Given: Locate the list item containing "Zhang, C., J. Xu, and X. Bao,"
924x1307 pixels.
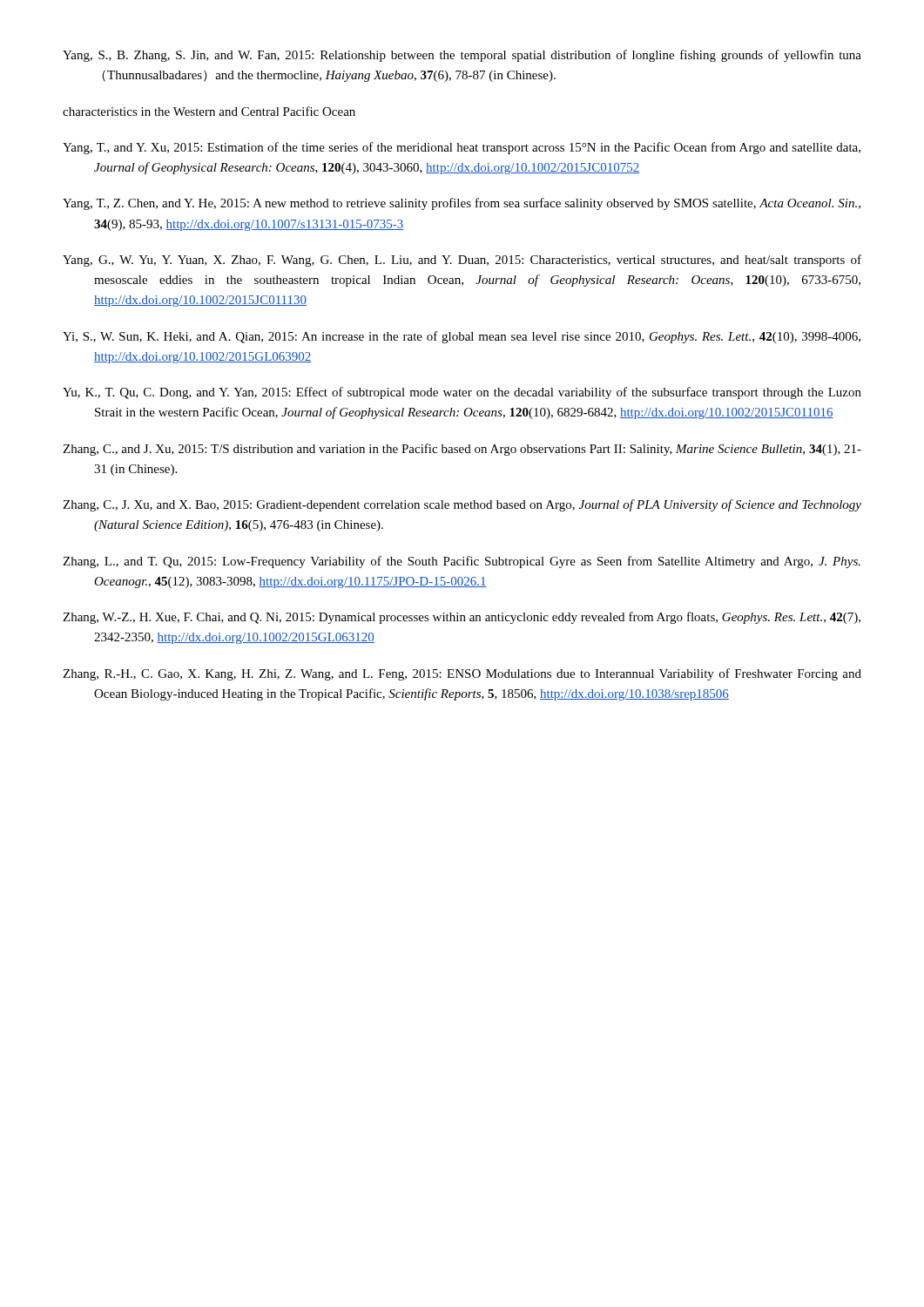Looking at the screenshot, I should pos(462,515).
